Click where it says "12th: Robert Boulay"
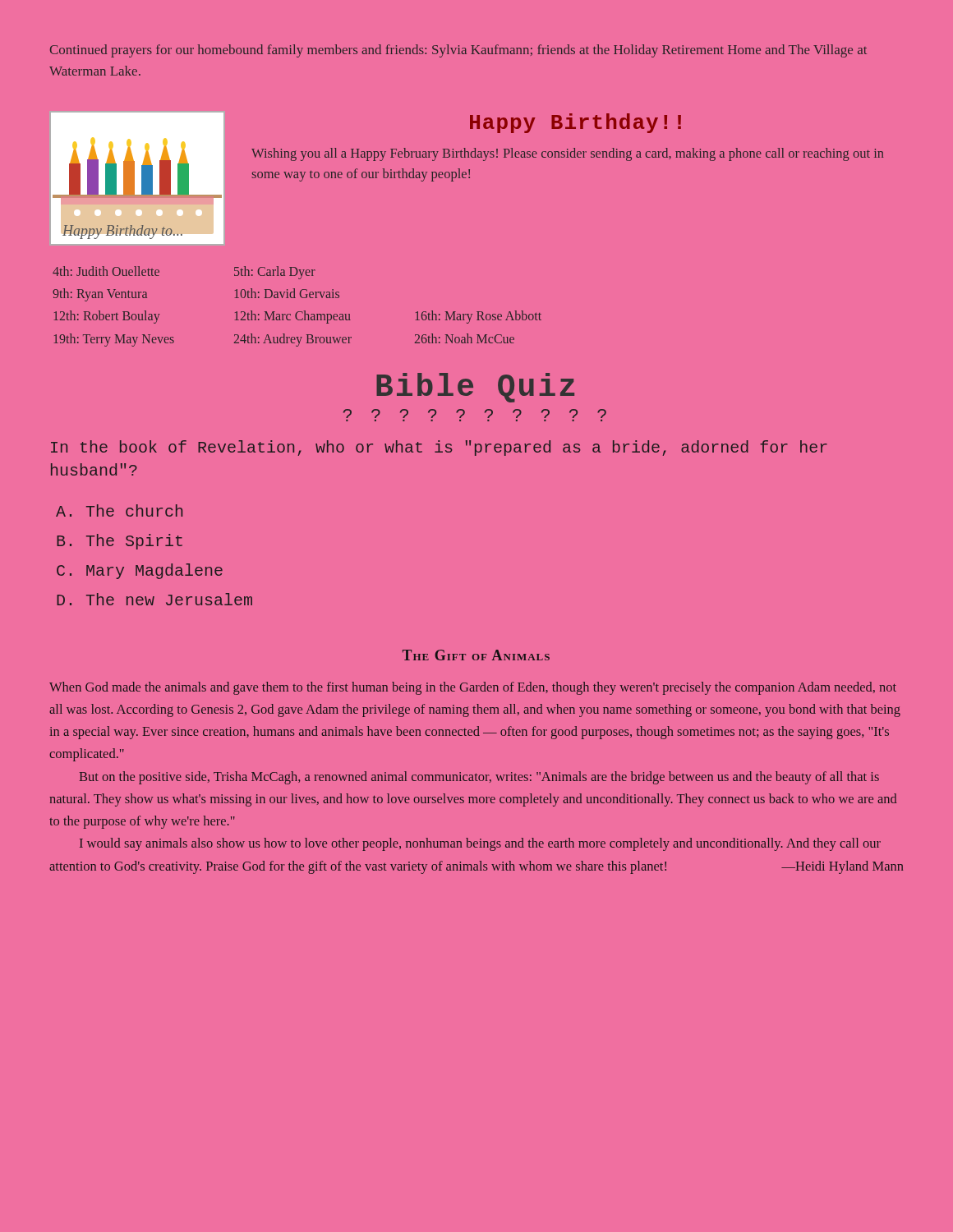The height and width of the screenshot is (1232, 953). coord(106,316)
